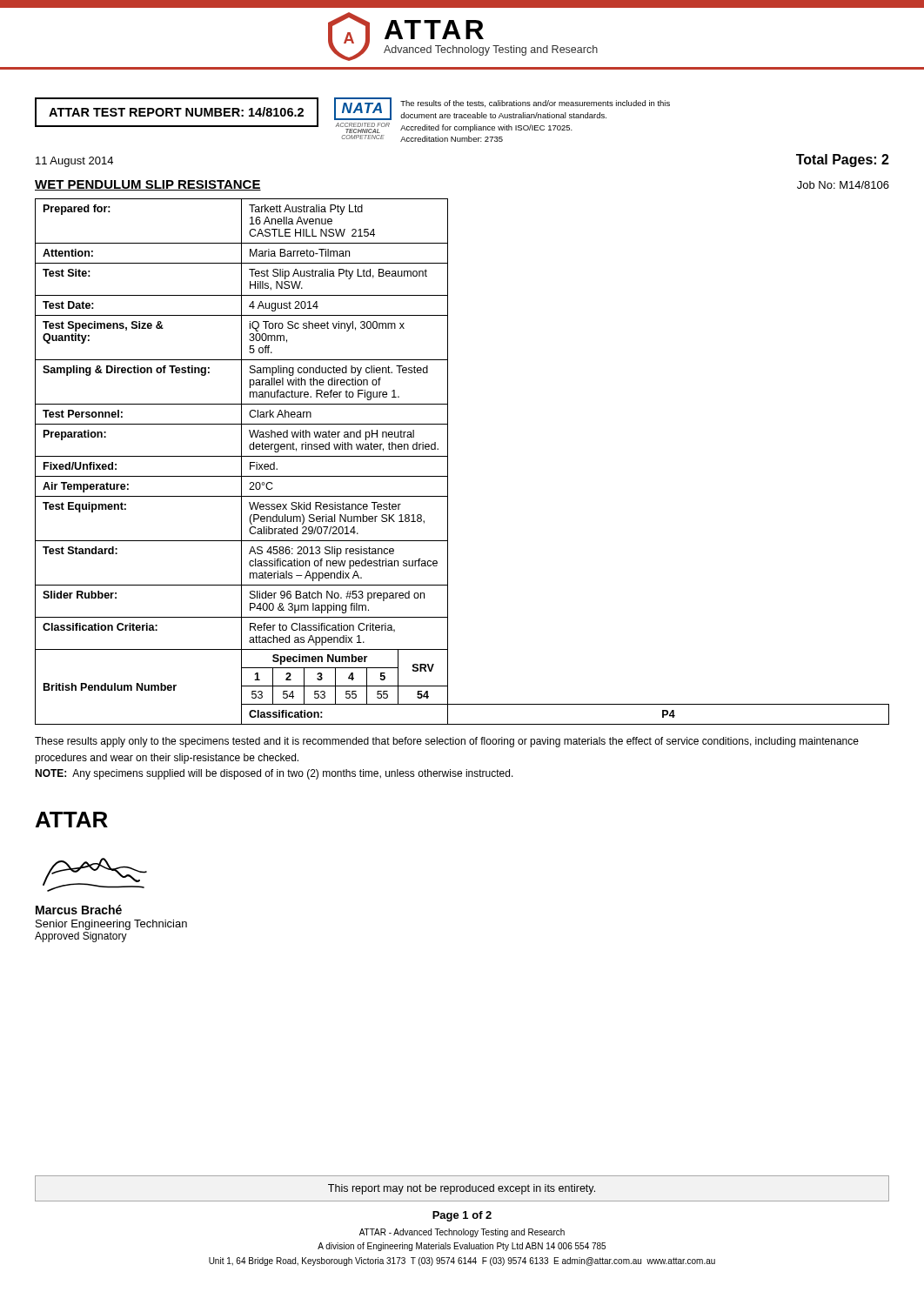
Task: Find the passage starting "ATTAR TEST REPORT NUMBER: 14/8106.2"
Action: [176, 112]
